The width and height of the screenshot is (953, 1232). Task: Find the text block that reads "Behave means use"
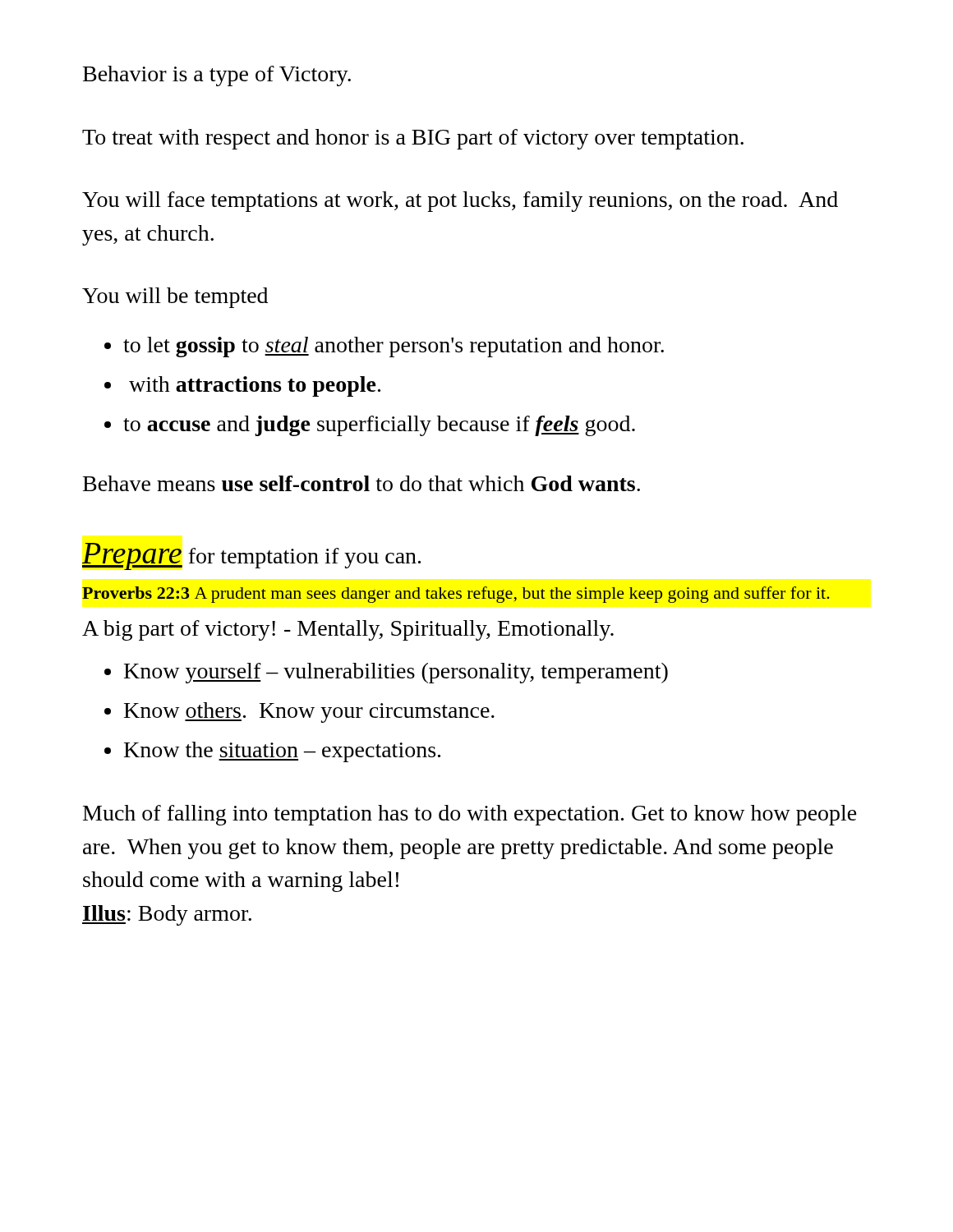362,483
